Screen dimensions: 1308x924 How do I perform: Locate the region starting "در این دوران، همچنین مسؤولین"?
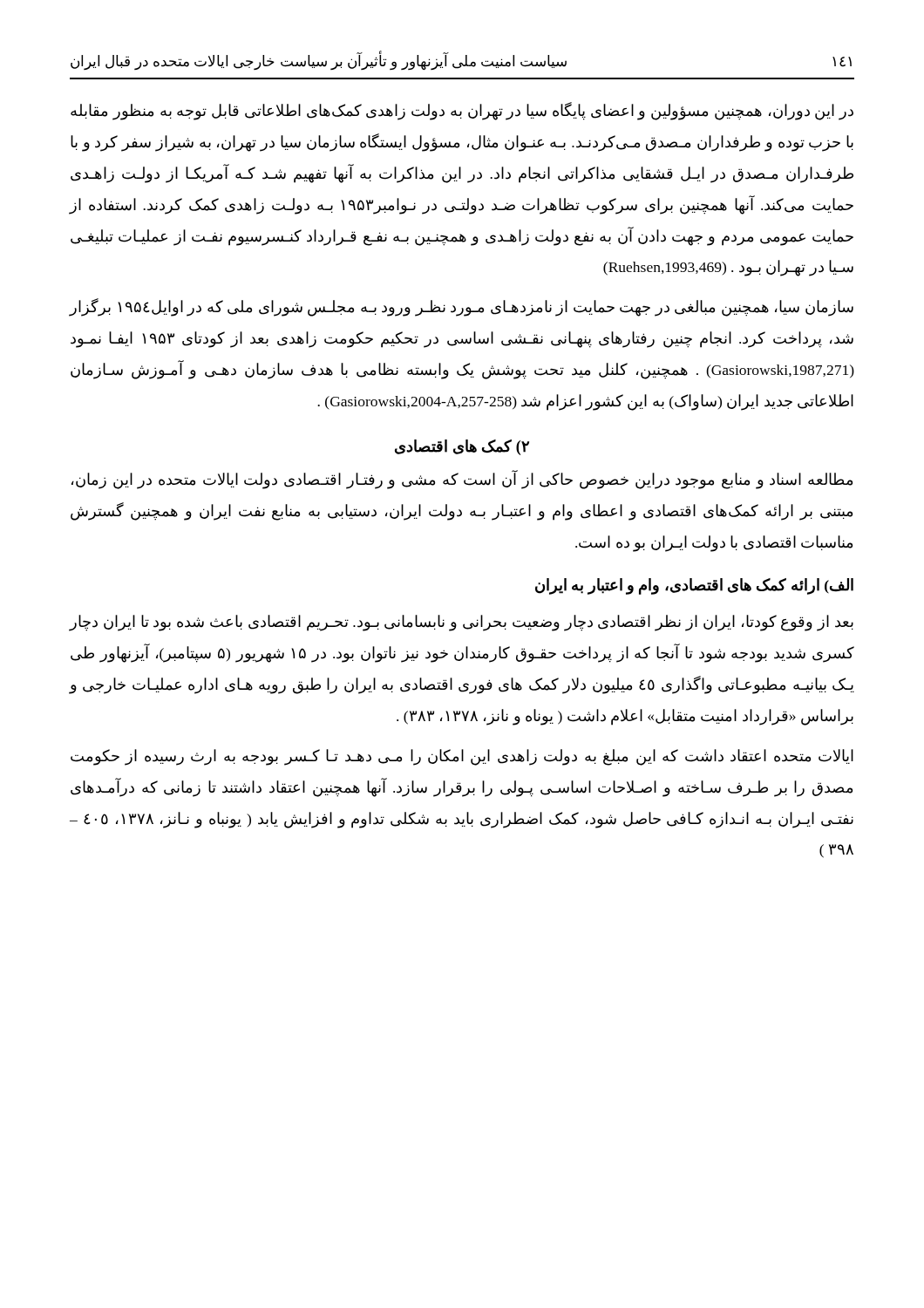462,189
